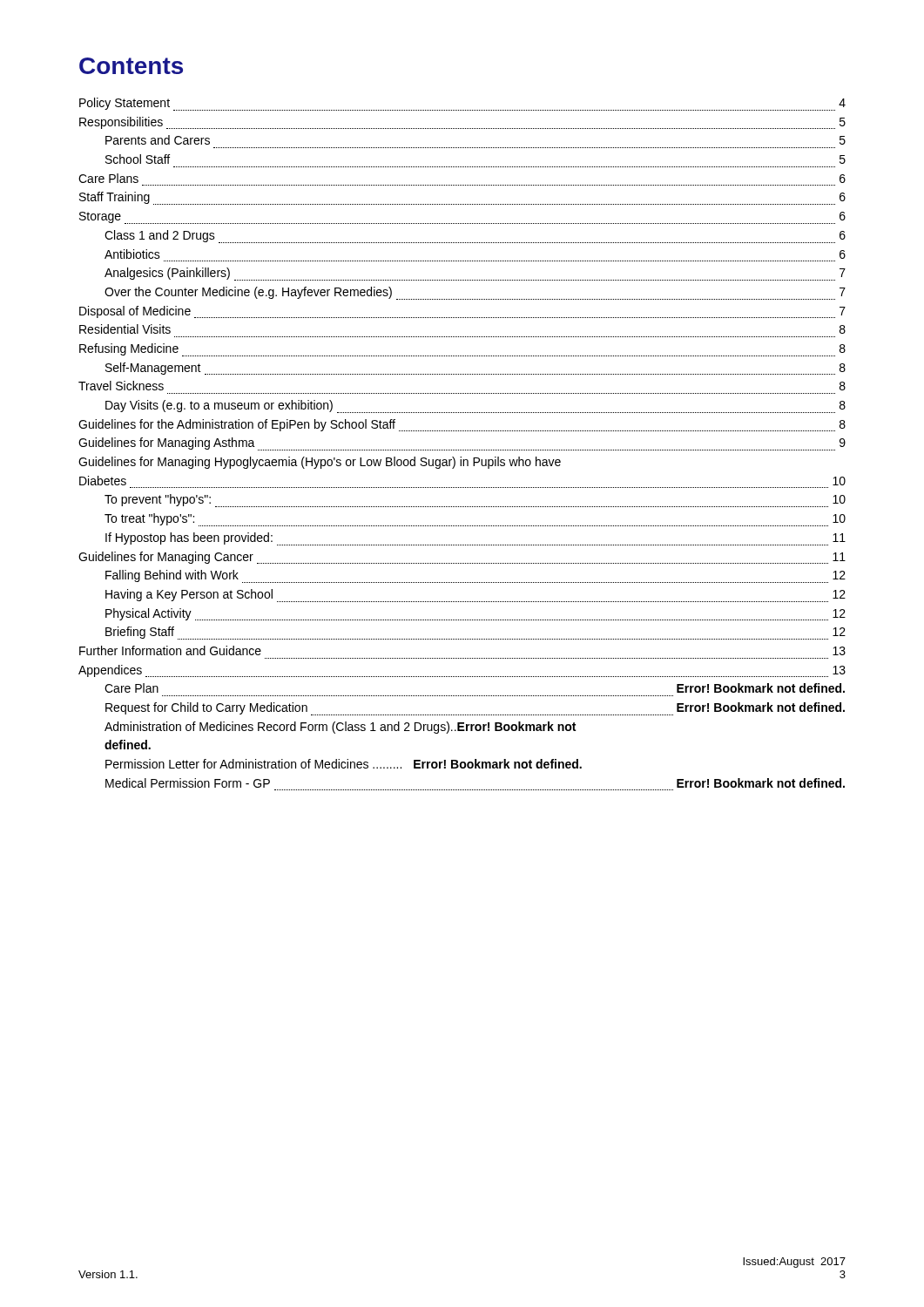Find "Travel Sickness8" on this page
The width and height of the screenshot is (924, 1307).
462,387
